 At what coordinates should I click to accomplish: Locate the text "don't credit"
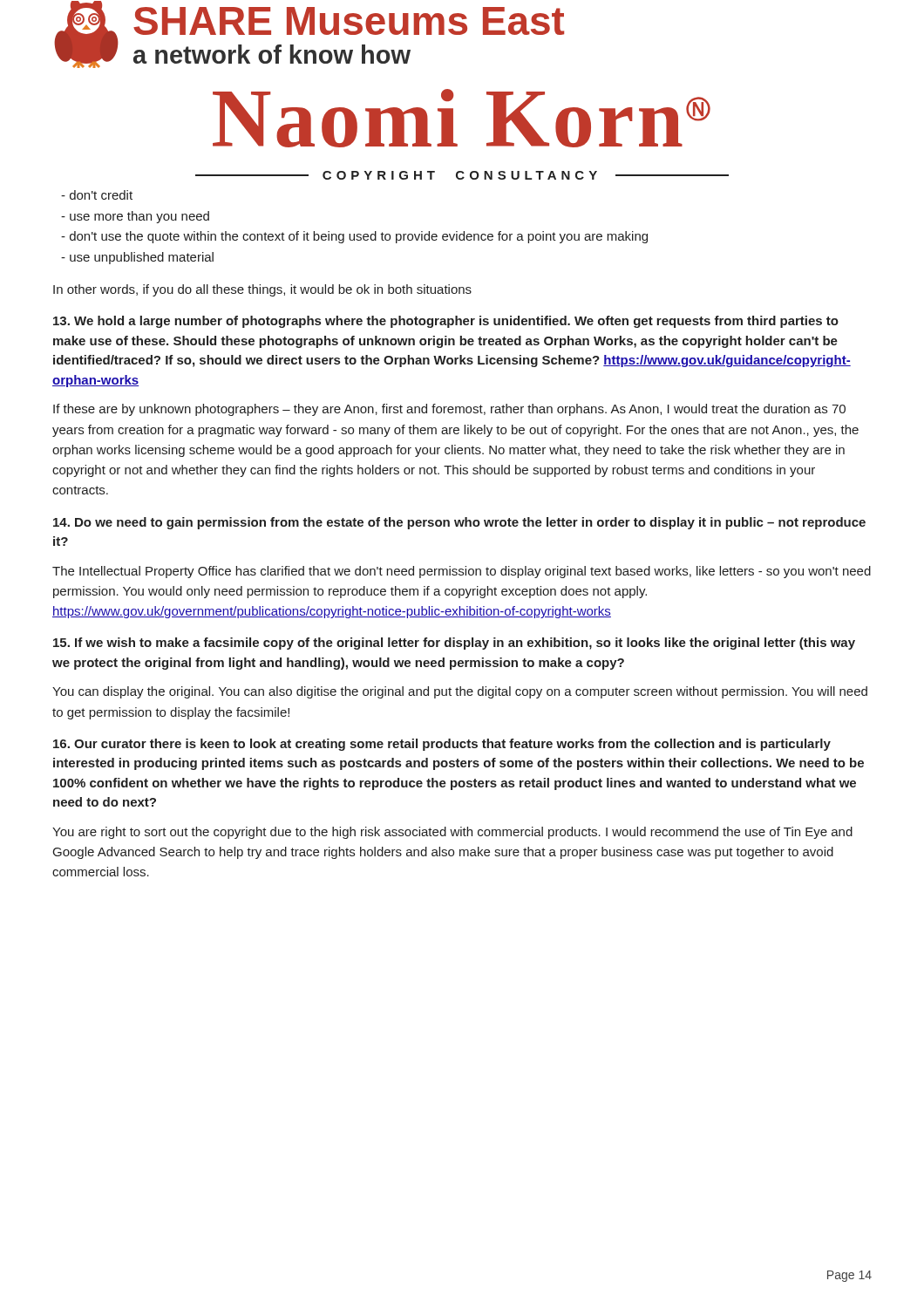click(97, 195)
